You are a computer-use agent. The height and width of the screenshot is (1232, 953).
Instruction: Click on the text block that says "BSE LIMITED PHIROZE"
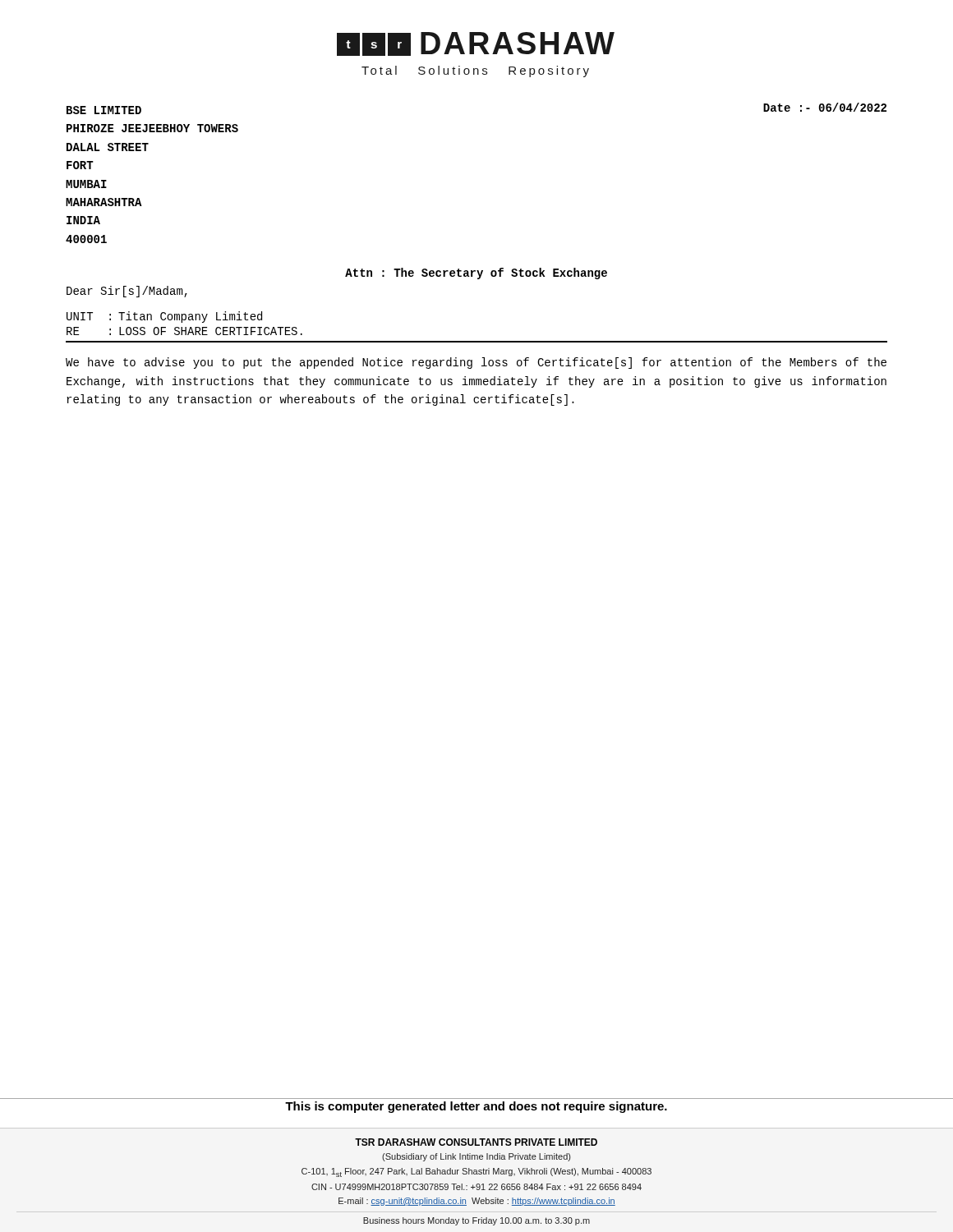click(x=104, y=110)
